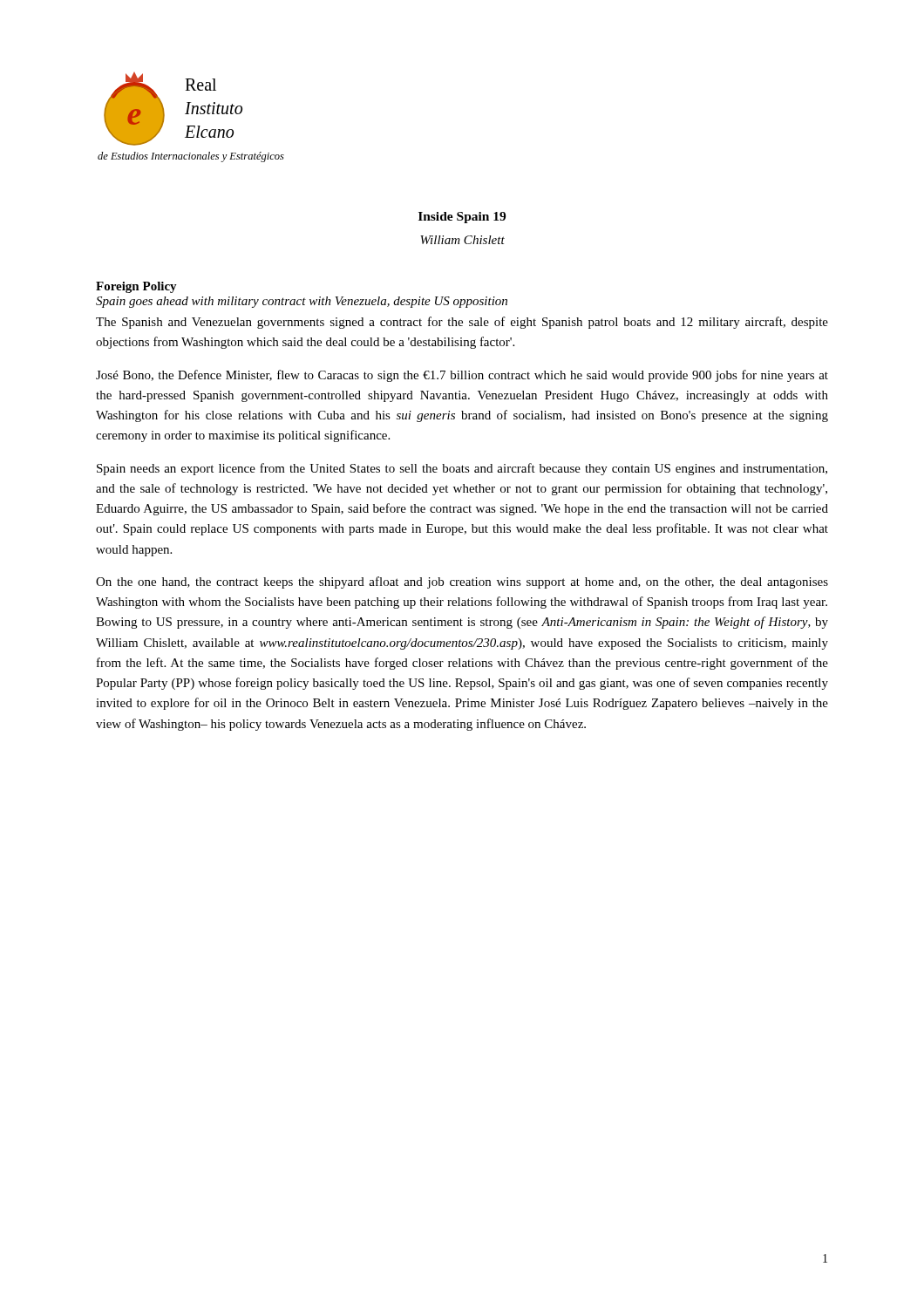924x1308 pixels.
Task: Locate the title that says "Inside Spain 19"
Action: 462,216
